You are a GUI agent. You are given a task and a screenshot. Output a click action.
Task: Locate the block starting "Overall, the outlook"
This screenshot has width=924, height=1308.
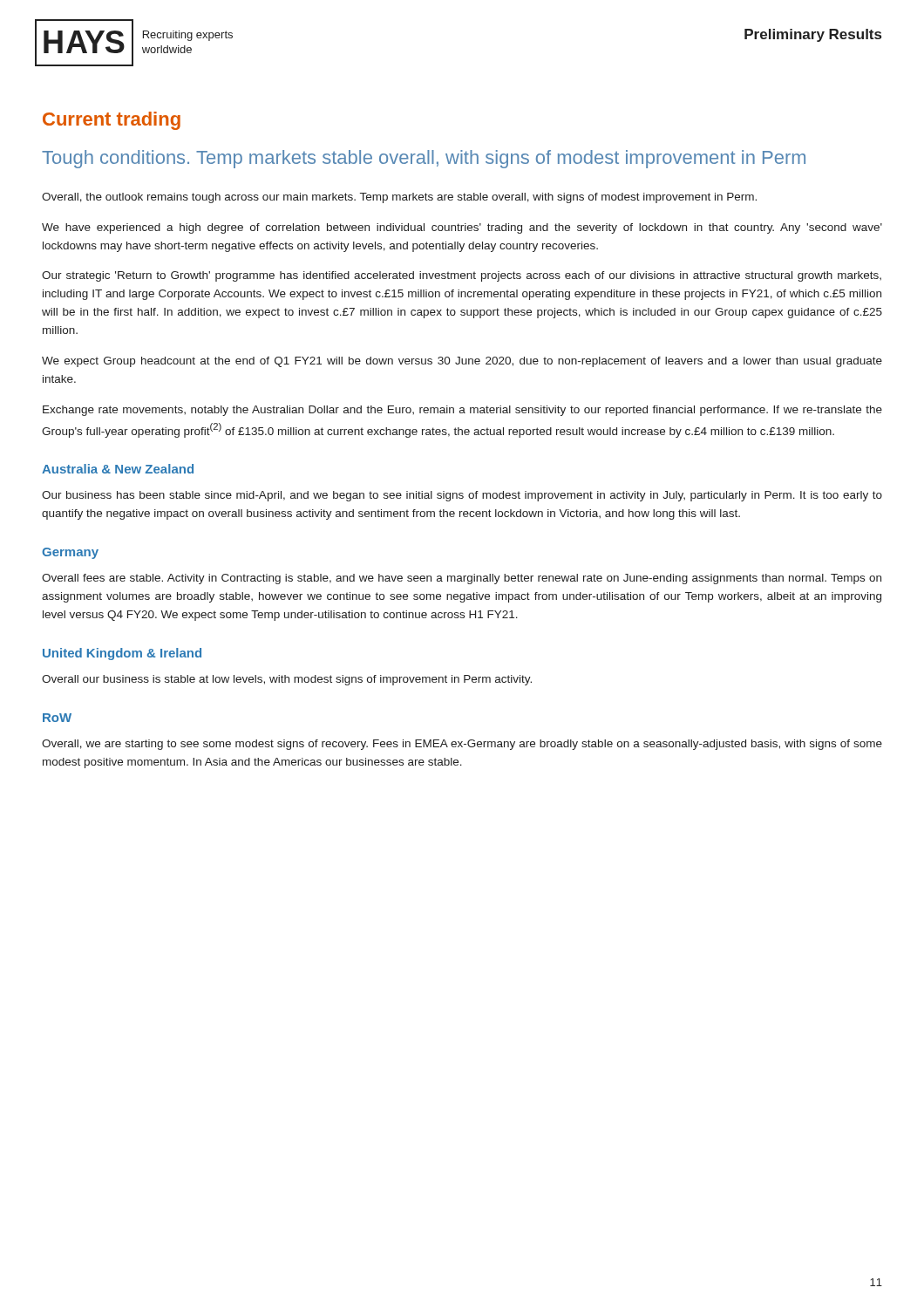(400, 196)
